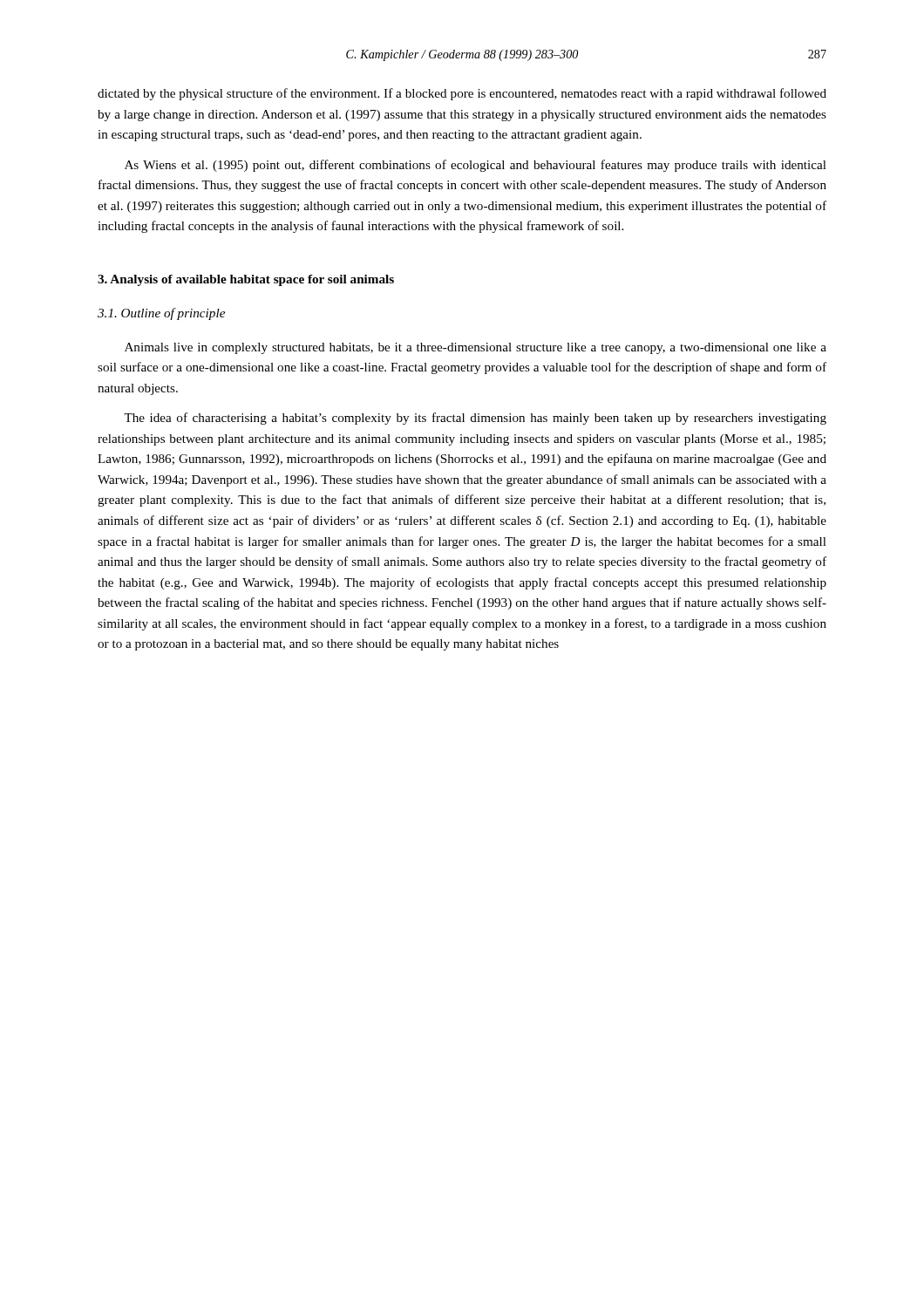The height and width of the screenshot is (1308, 924).
Task: Find the section header that reads "3.1. Outline of principle"
Action: click(161, 313)
